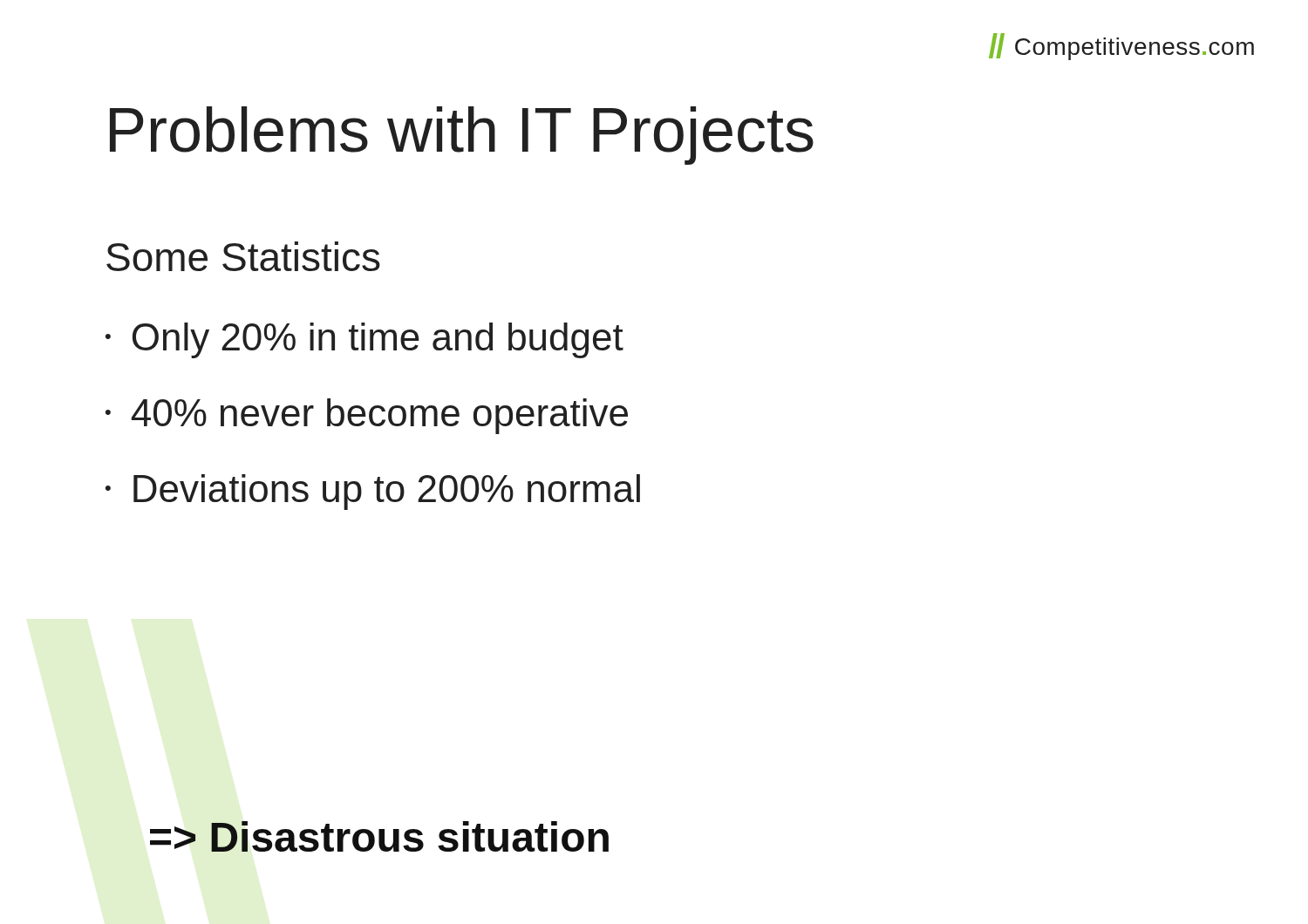Viewport: 1308px width, 924px height.
Task: Click on the section header that says "Some Statistics"
Action: click(x=243, y=257)
